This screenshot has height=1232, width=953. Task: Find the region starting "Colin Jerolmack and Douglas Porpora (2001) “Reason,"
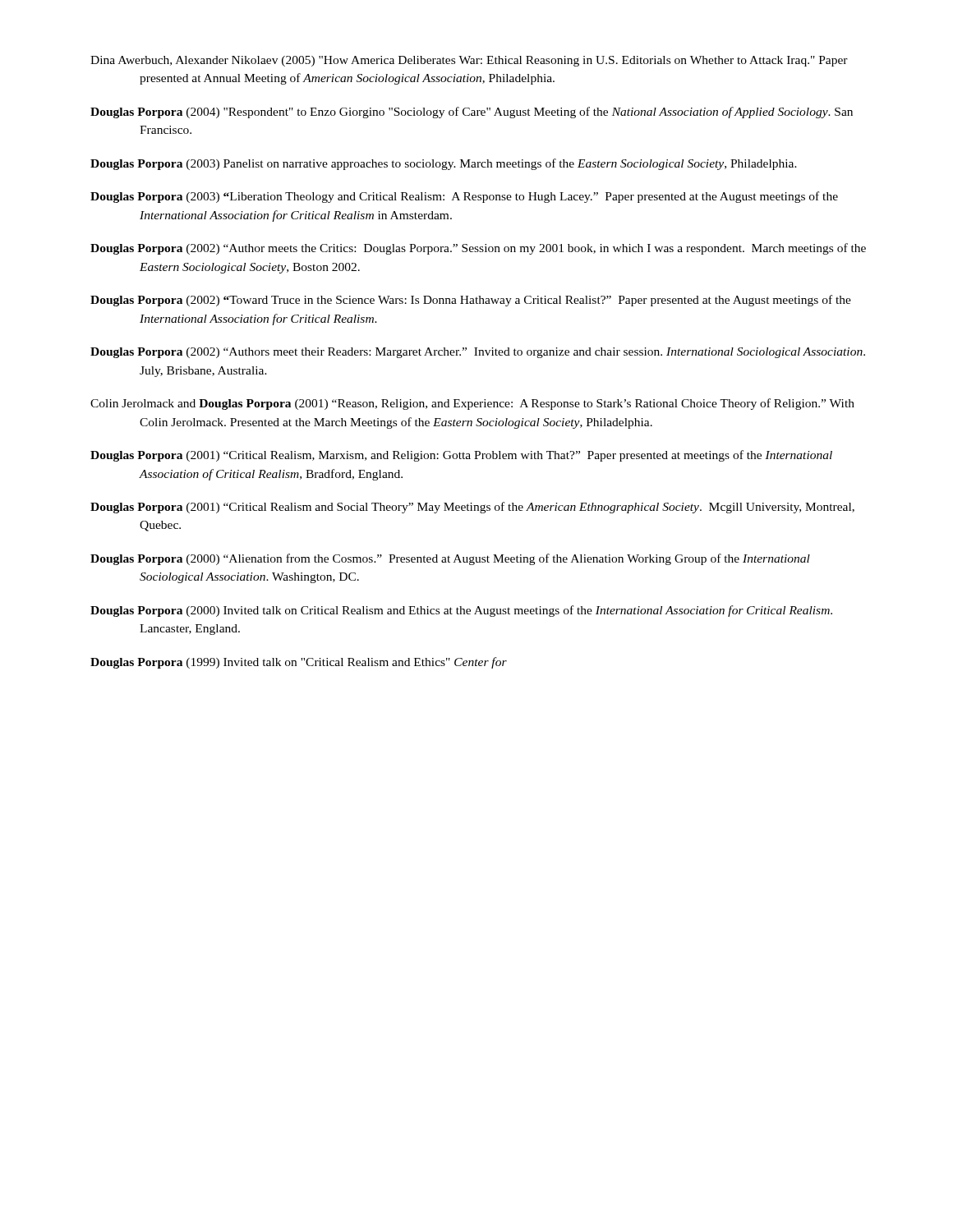pos(472,412)
